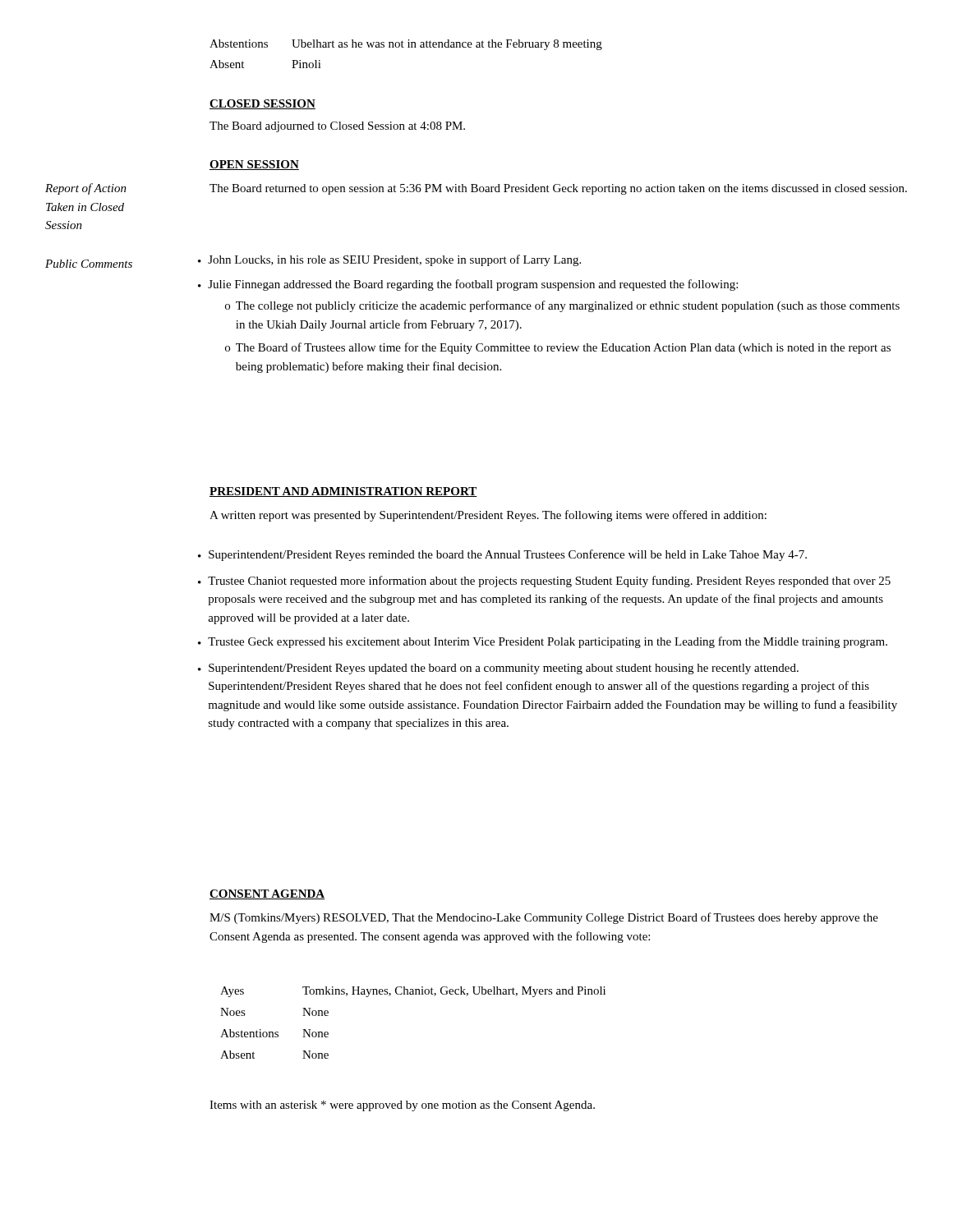The width and height of the screenshot is (953, 1232).
Task: Locate the text block that says "AbstentionsUbelhart as he was"
Action: (x=559, y=54)
